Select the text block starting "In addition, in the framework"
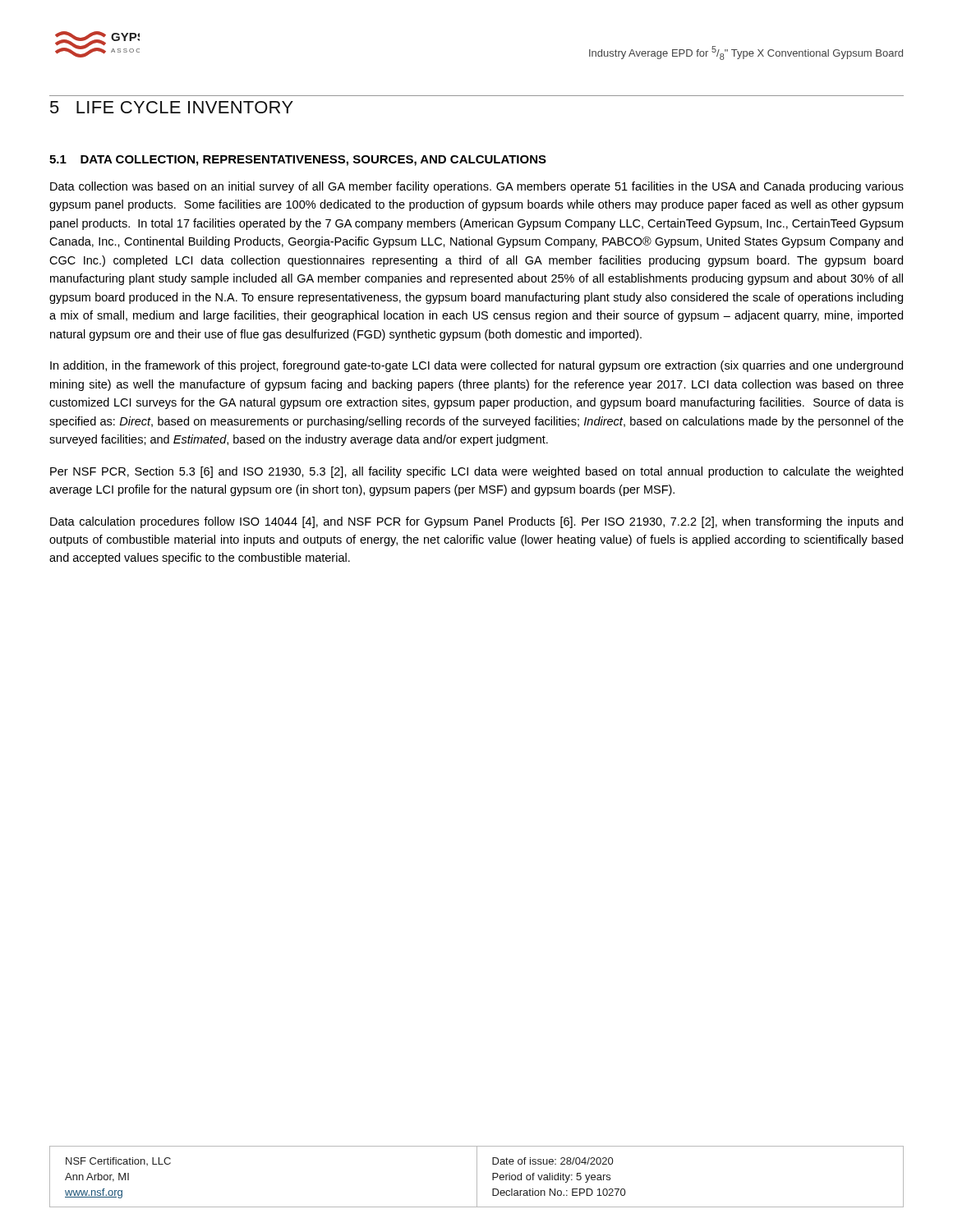Viewport: 953px width, 1232px height. click(476, 403)
